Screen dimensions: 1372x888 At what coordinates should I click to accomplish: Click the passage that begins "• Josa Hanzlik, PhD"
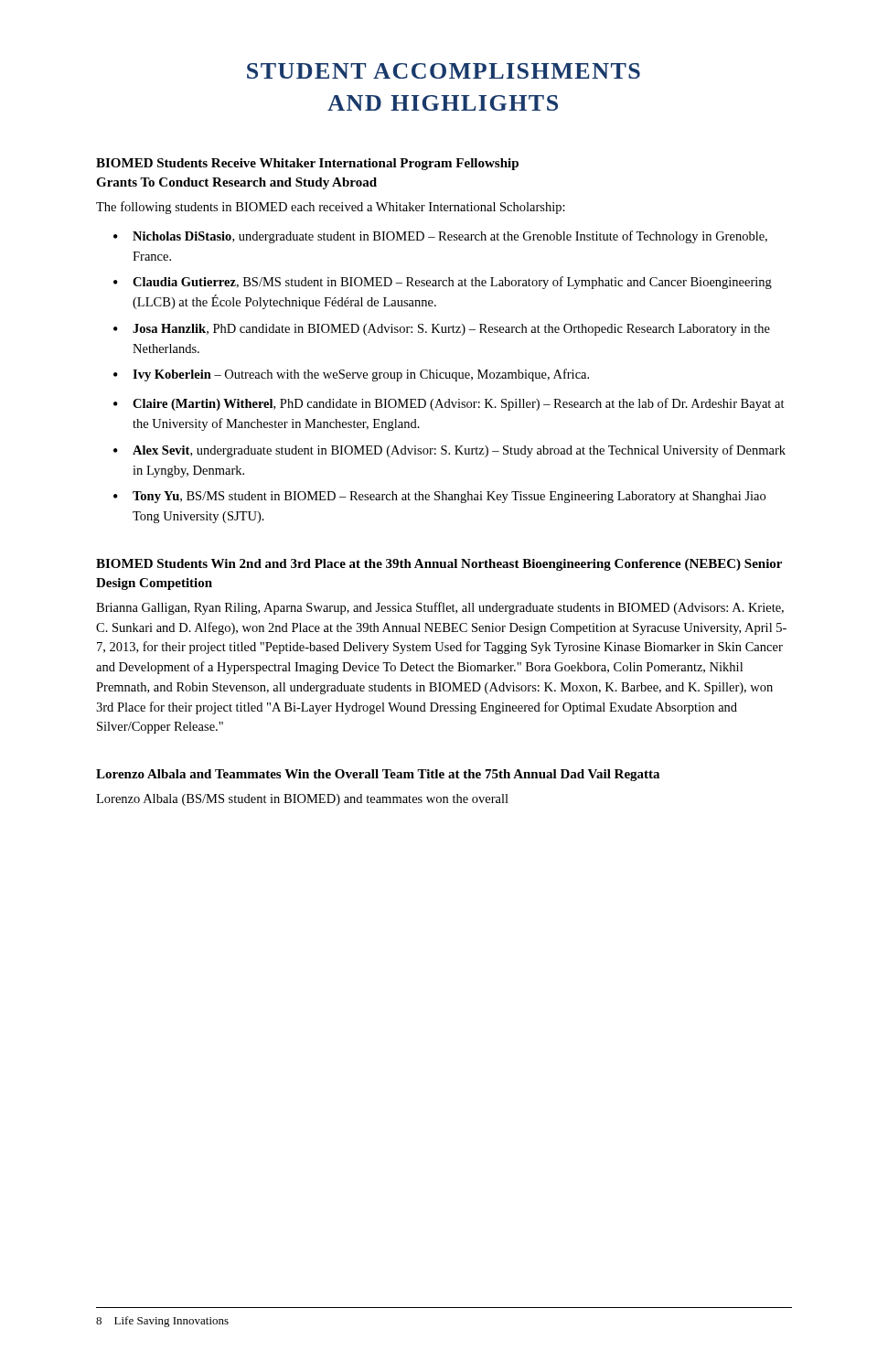pyautogui.click(x=452, y=339)
